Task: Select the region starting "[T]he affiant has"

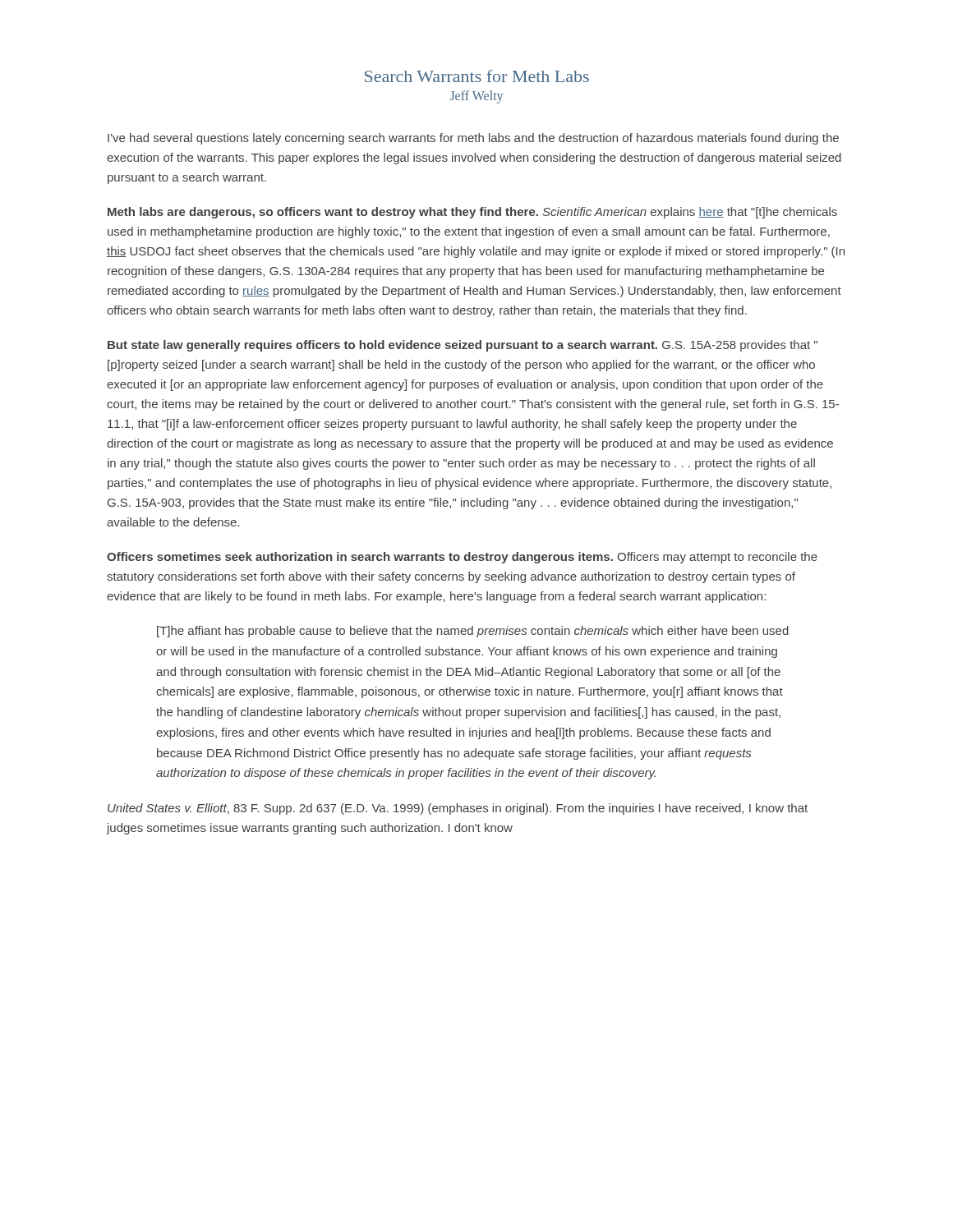Action: click(476, 702)
